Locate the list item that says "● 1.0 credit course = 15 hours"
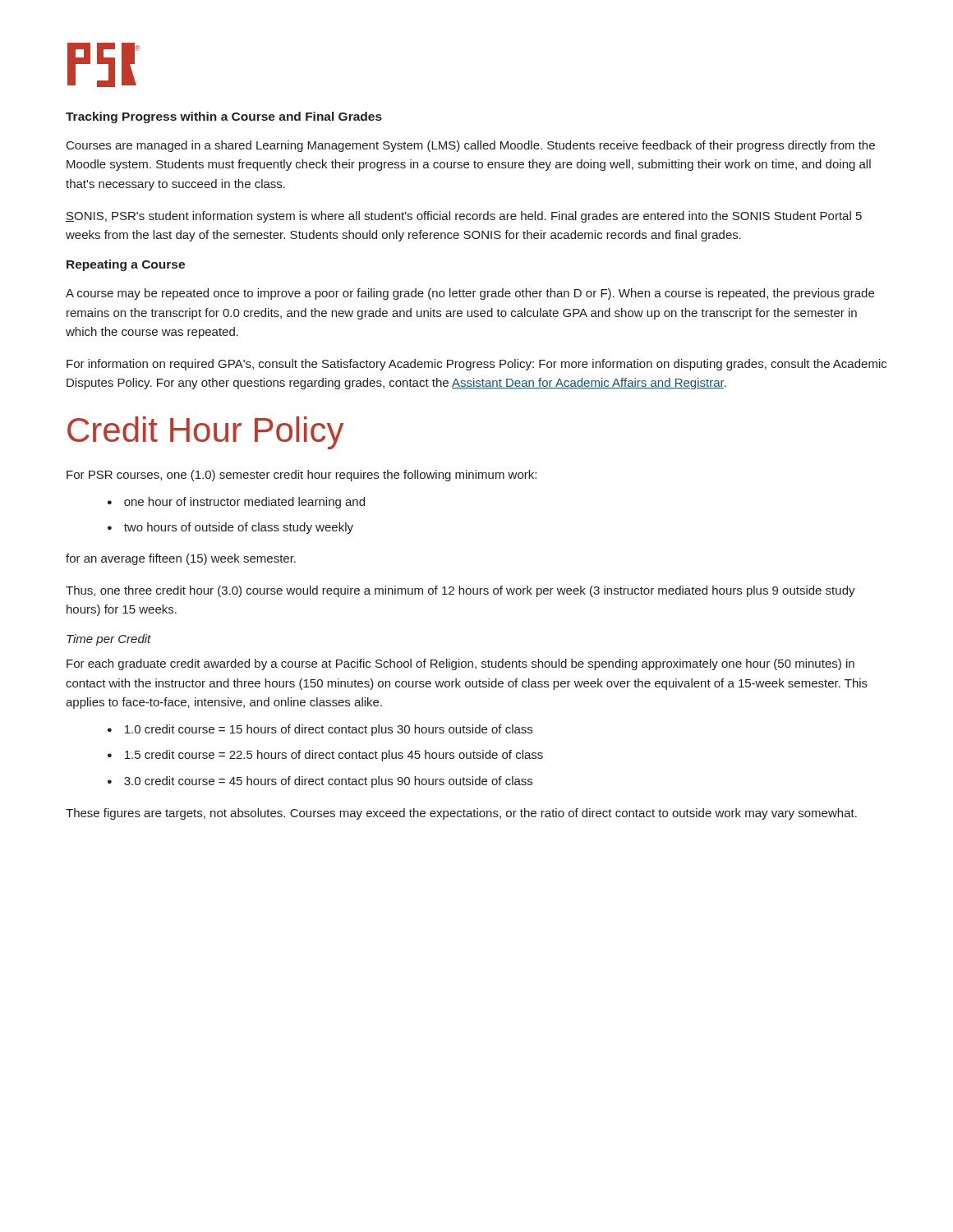953x1232 pixels. pos(320,729)
